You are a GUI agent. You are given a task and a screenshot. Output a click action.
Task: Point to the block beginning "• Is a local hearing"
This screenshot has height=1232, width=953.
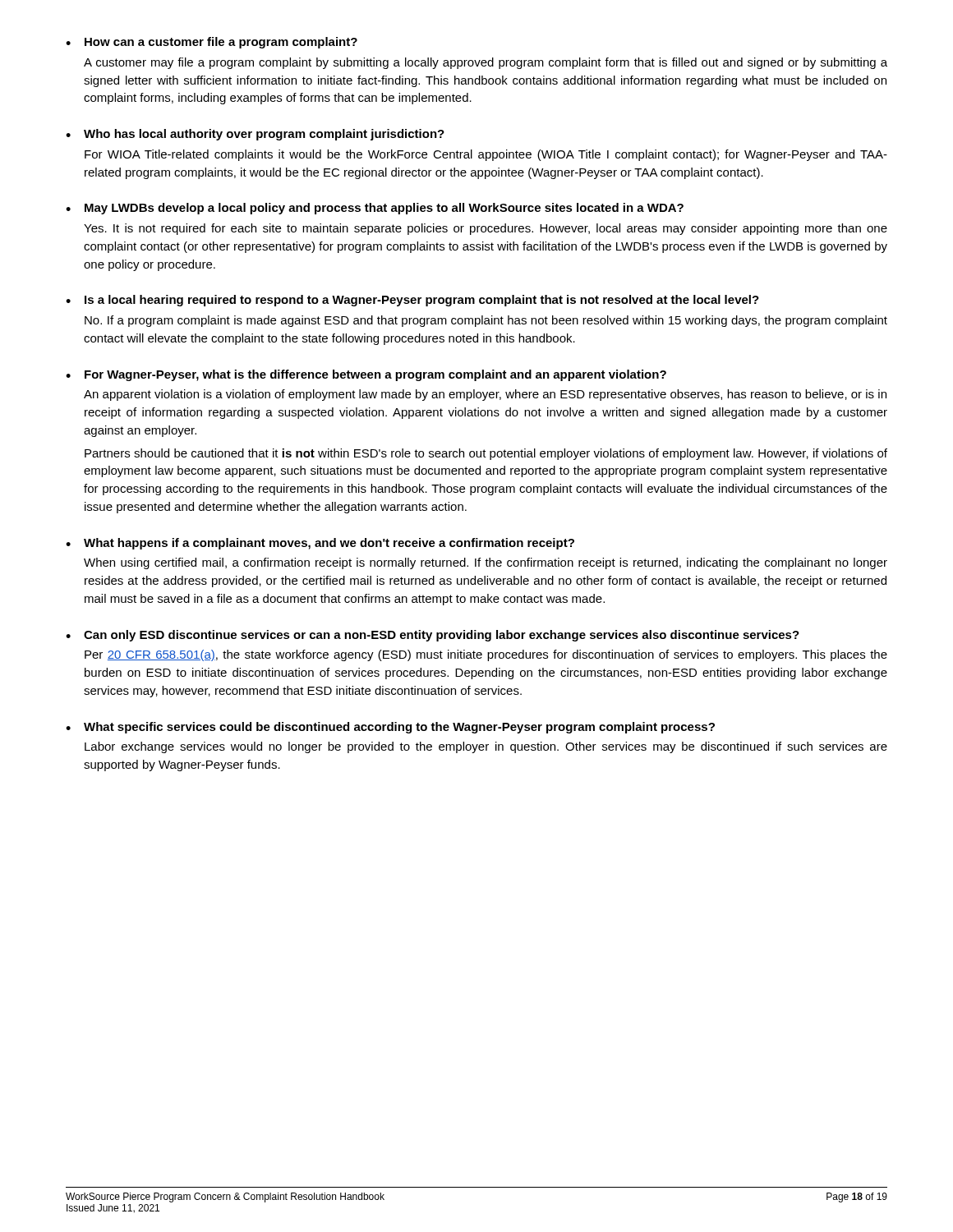(x=476, y=321)
